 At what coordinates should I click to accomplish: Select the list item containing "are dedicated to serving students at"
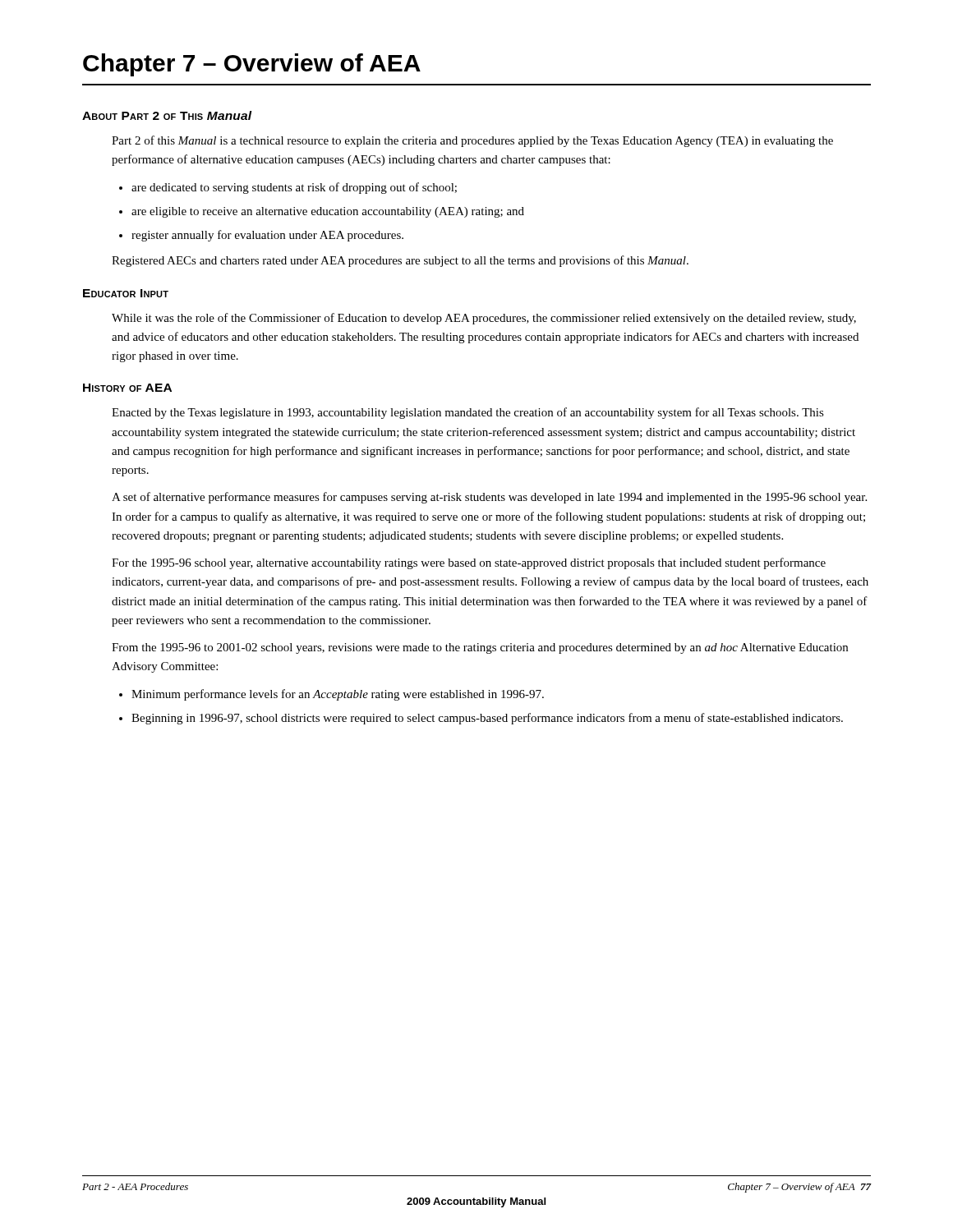(294, 188)
